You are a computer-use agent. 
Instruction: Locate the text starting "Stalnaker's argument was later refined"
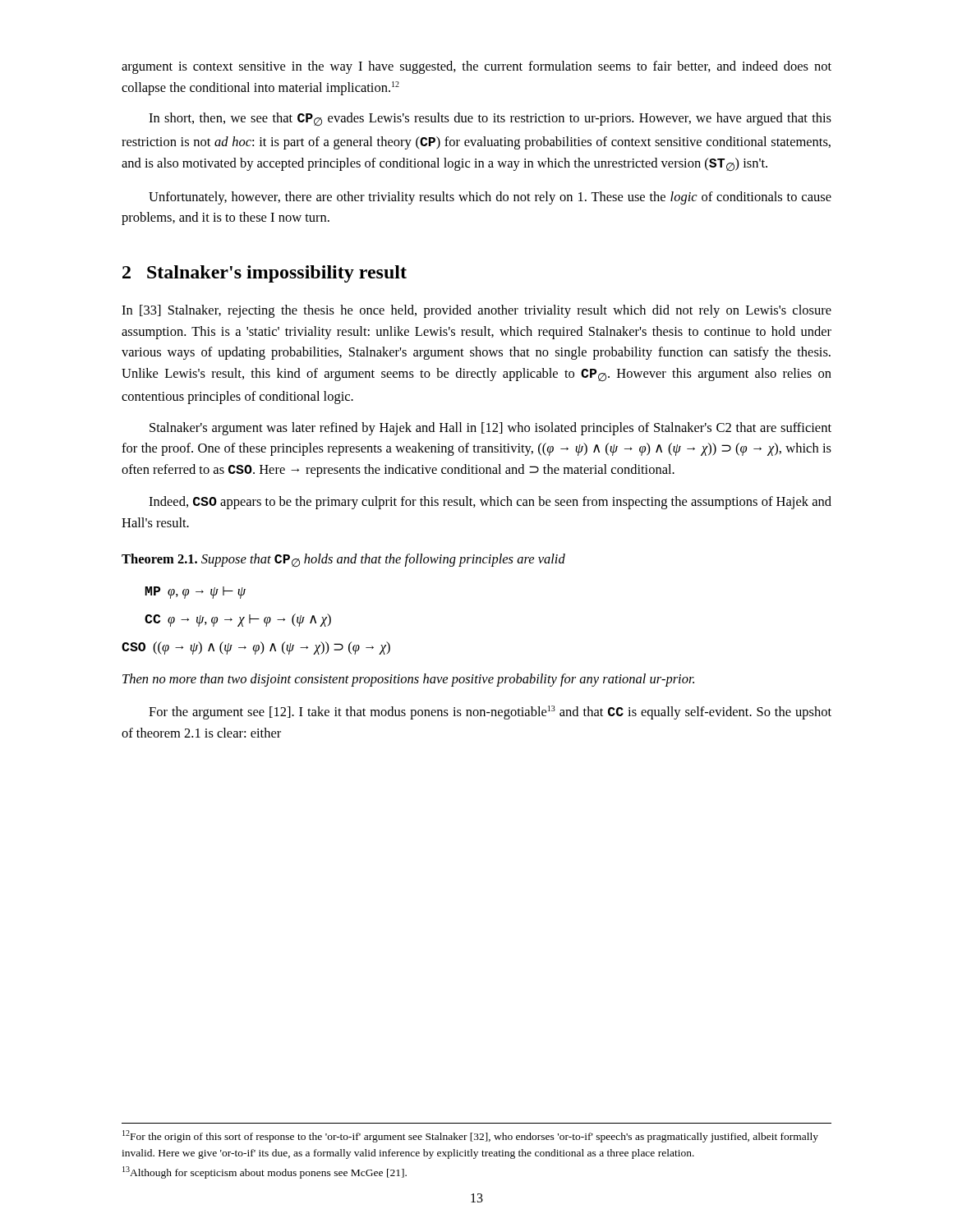476,449
